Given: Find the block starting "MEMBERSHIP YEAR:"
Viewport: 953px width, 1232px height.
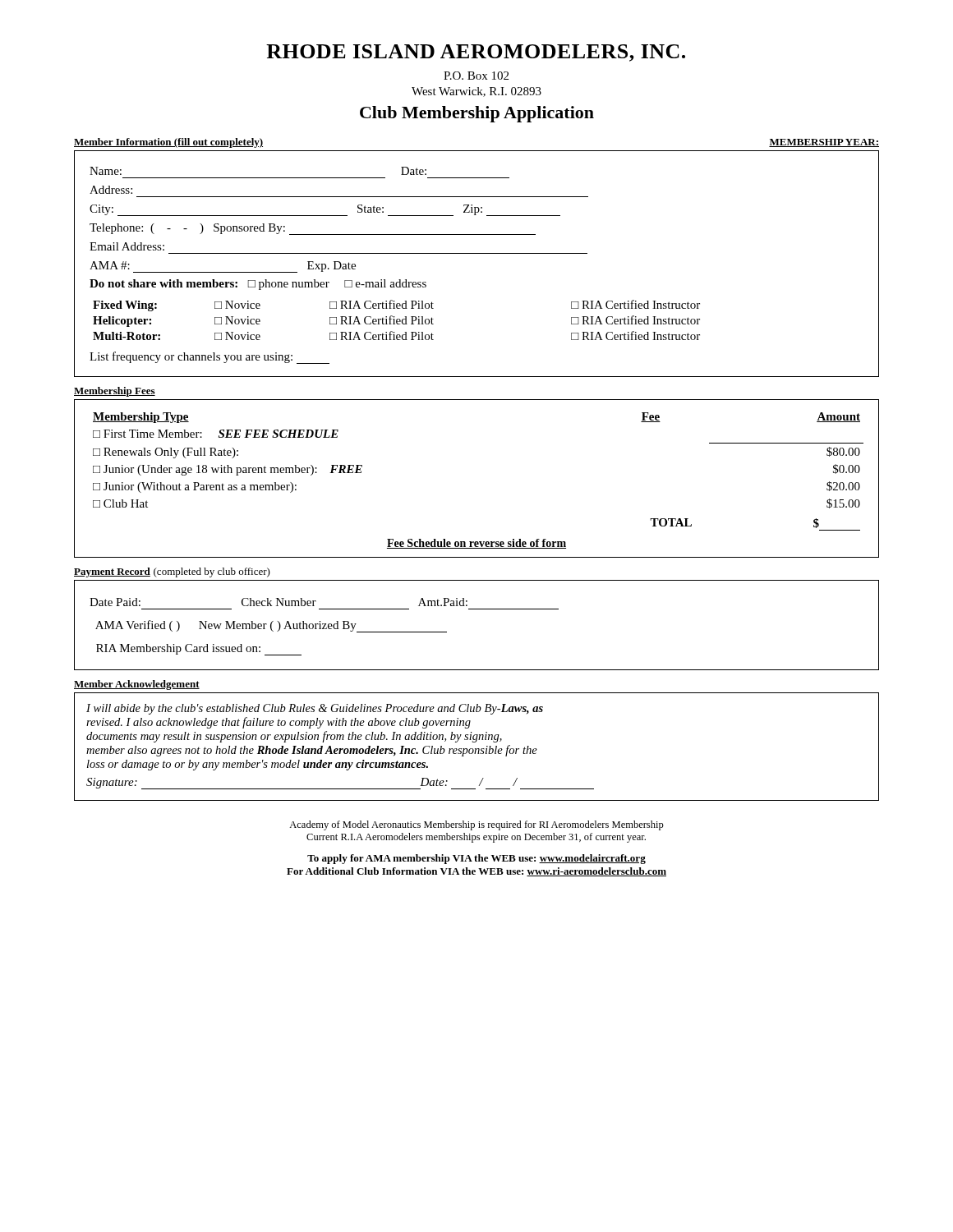Looking at the screenshot, I should [x=824, y=142].
